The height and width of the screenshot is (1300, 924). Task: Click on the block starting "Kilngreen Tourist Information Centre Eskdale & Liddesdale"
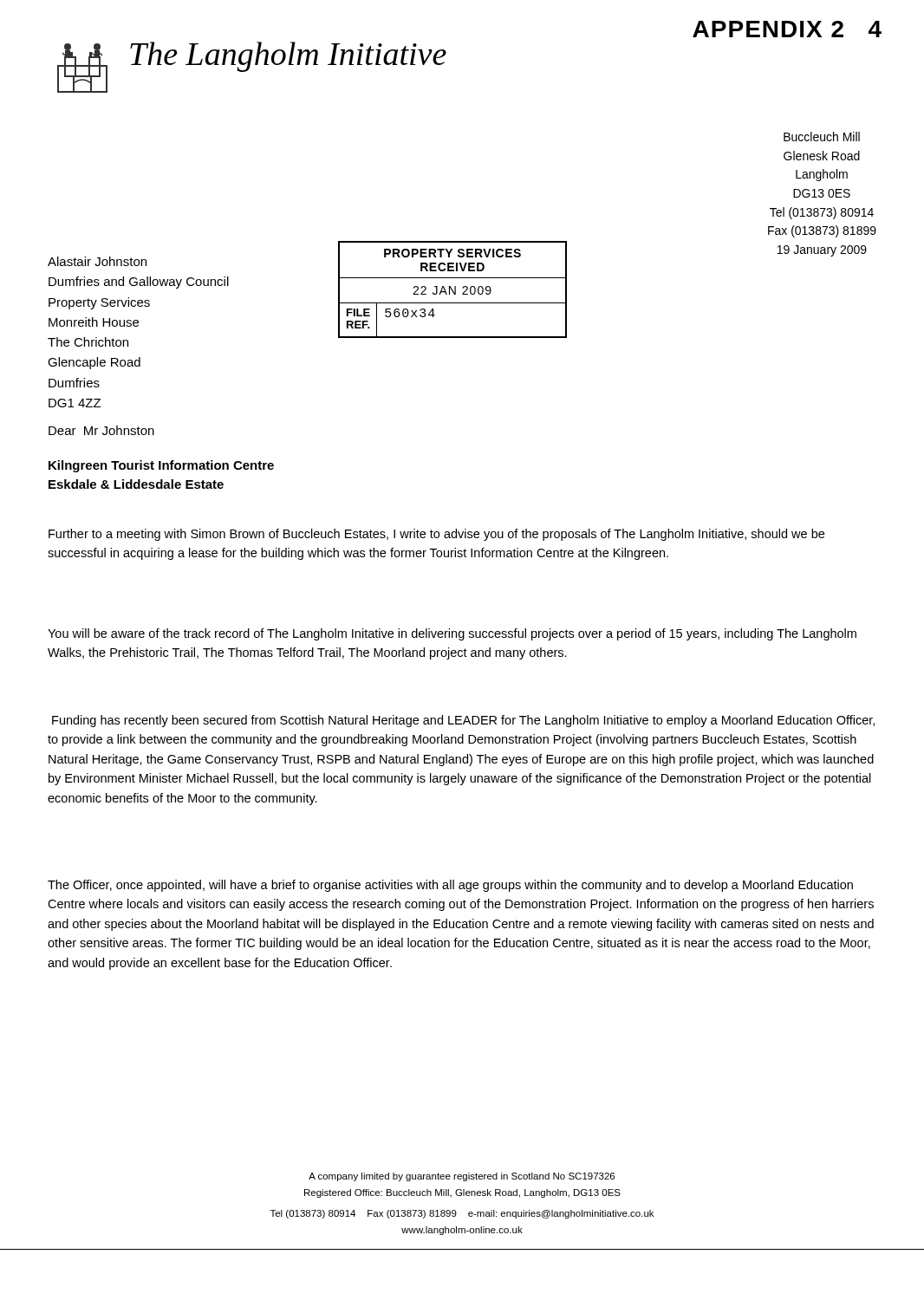point(161,474)
